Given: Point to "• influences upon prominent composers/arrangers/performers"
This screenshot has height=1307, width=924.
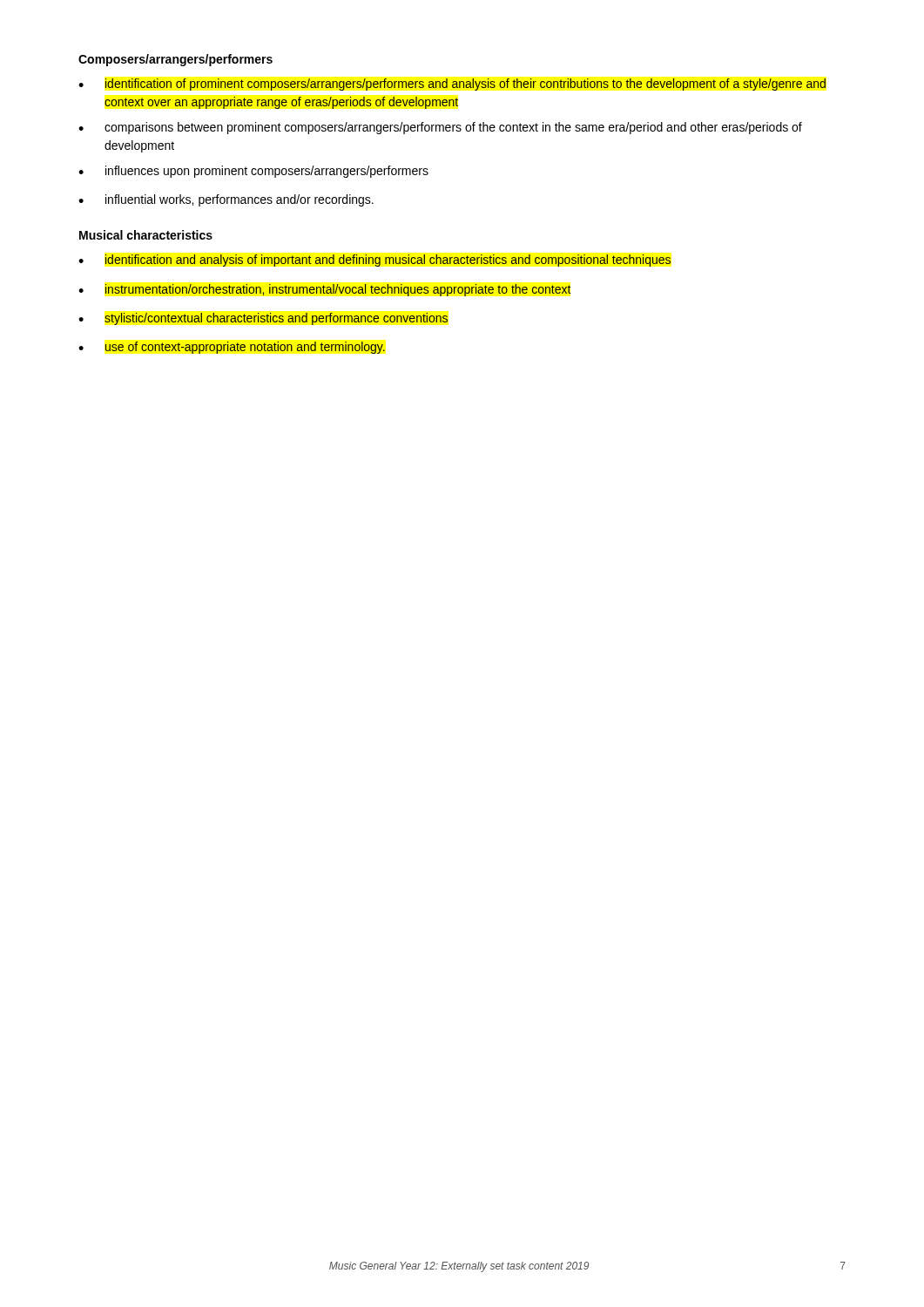Looking at the screenshot, I should [x=253, y=172].
